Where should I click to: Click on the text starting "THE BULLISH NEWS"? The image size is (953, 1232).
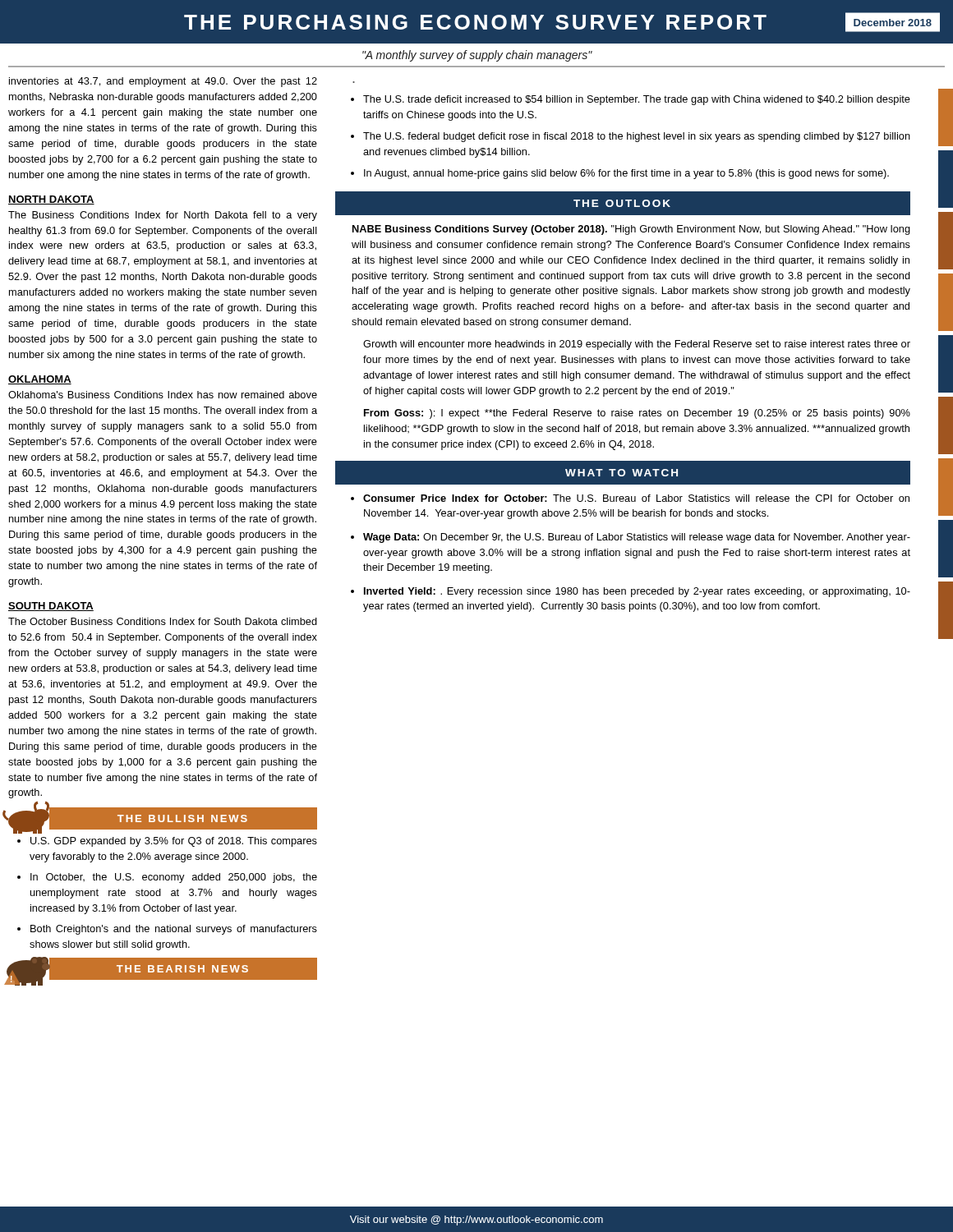(183, 819)
